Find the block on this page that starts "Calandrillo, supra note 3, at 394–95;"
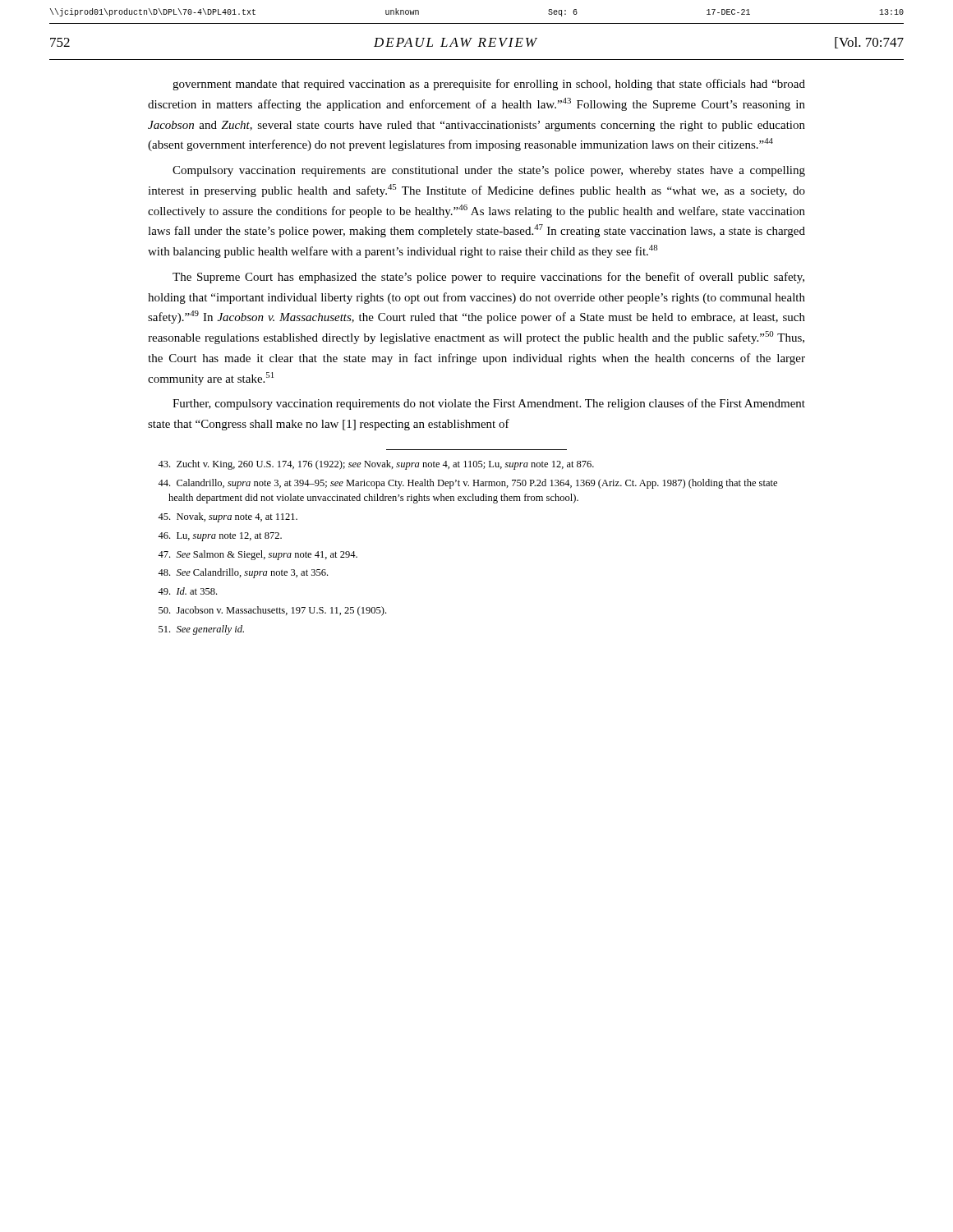 point(463,490)
